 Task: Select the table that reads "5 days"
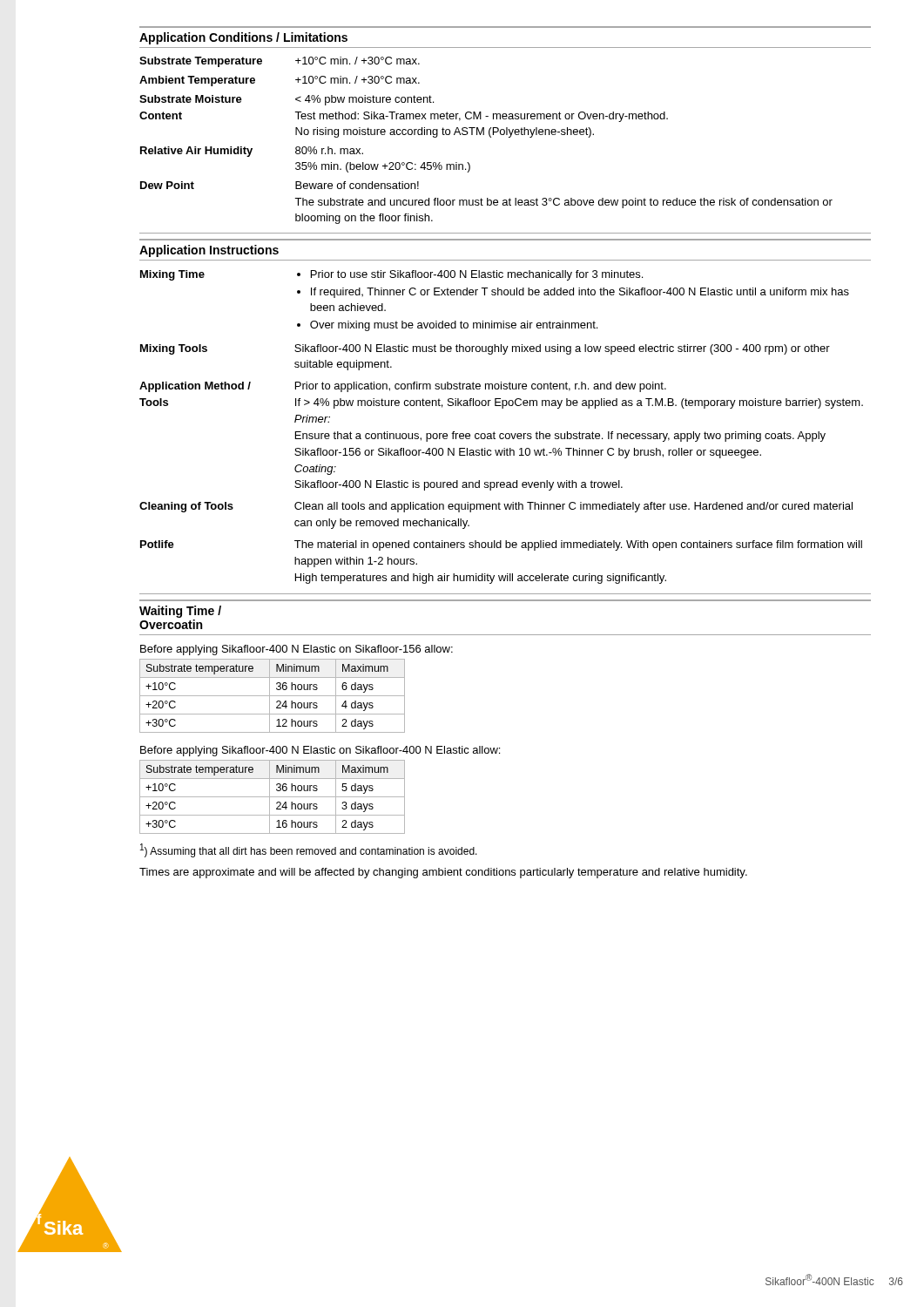pos(505,797)
